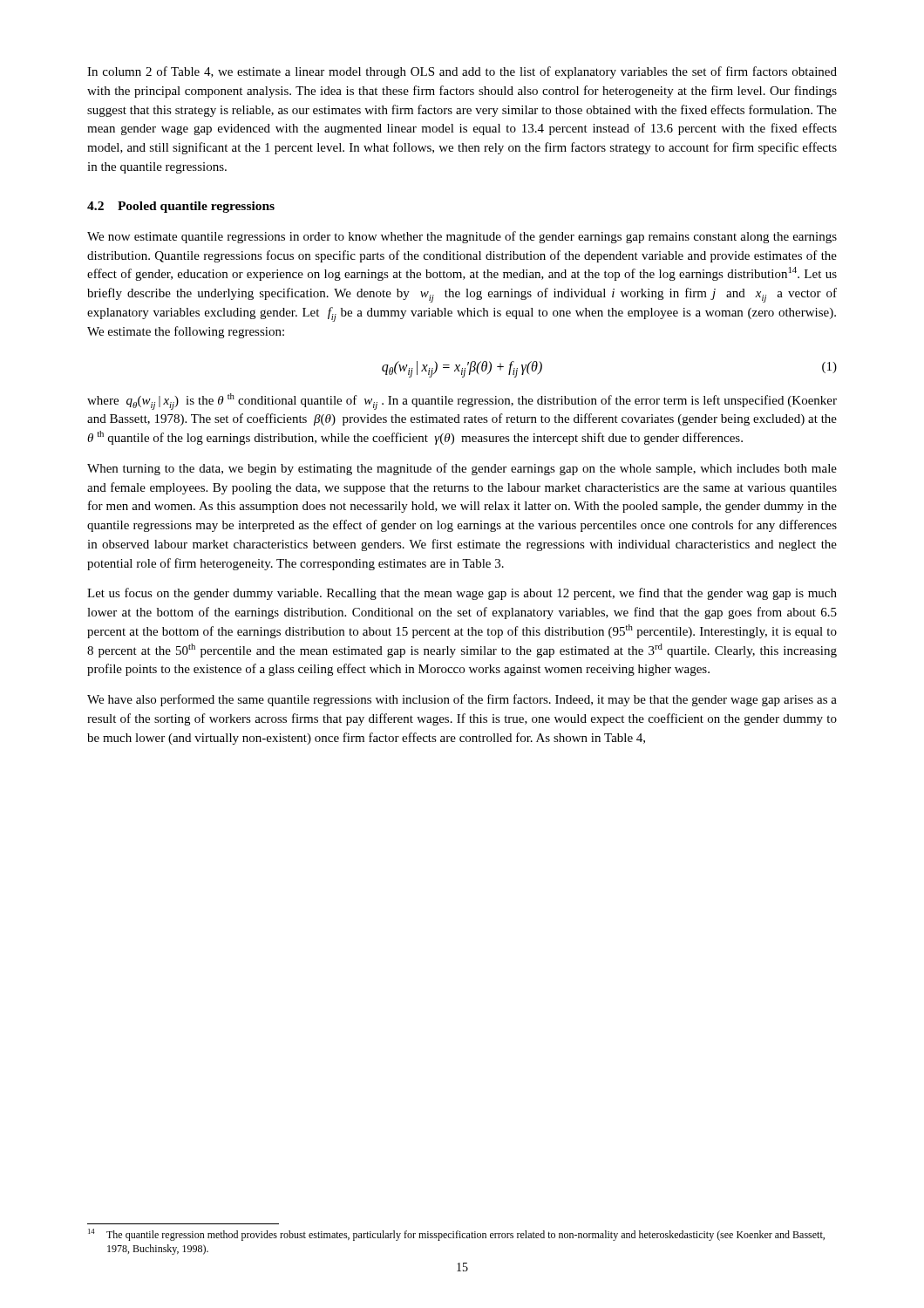Select the text block that reads "We now estimate quantile regressions in order"
The width and height of the screenshot is (924, 1308).
[x=462, y=284]
